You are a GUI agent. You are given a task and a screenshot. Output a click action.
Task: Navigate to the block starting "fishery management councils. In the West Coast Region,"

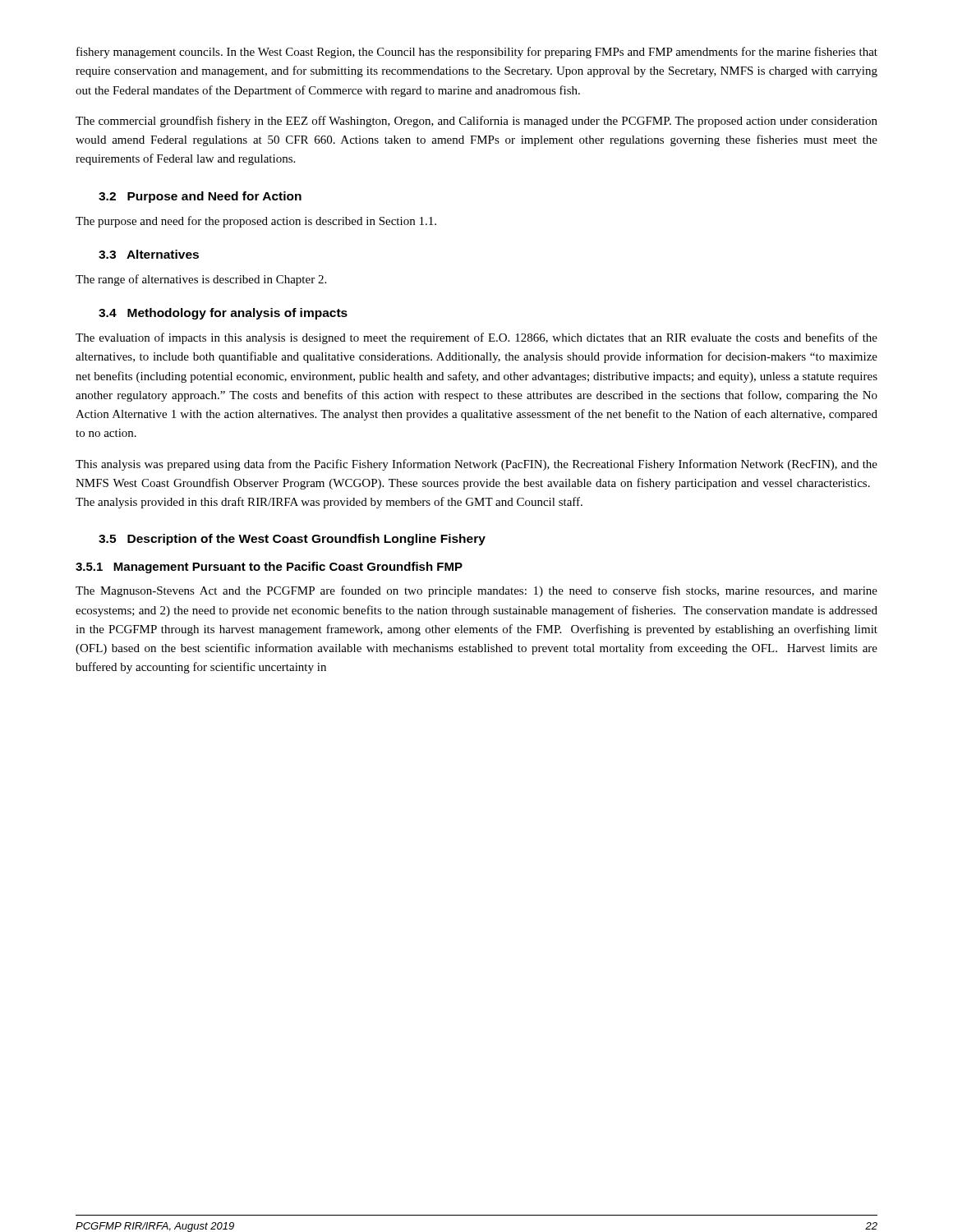(x=476, y=71)
